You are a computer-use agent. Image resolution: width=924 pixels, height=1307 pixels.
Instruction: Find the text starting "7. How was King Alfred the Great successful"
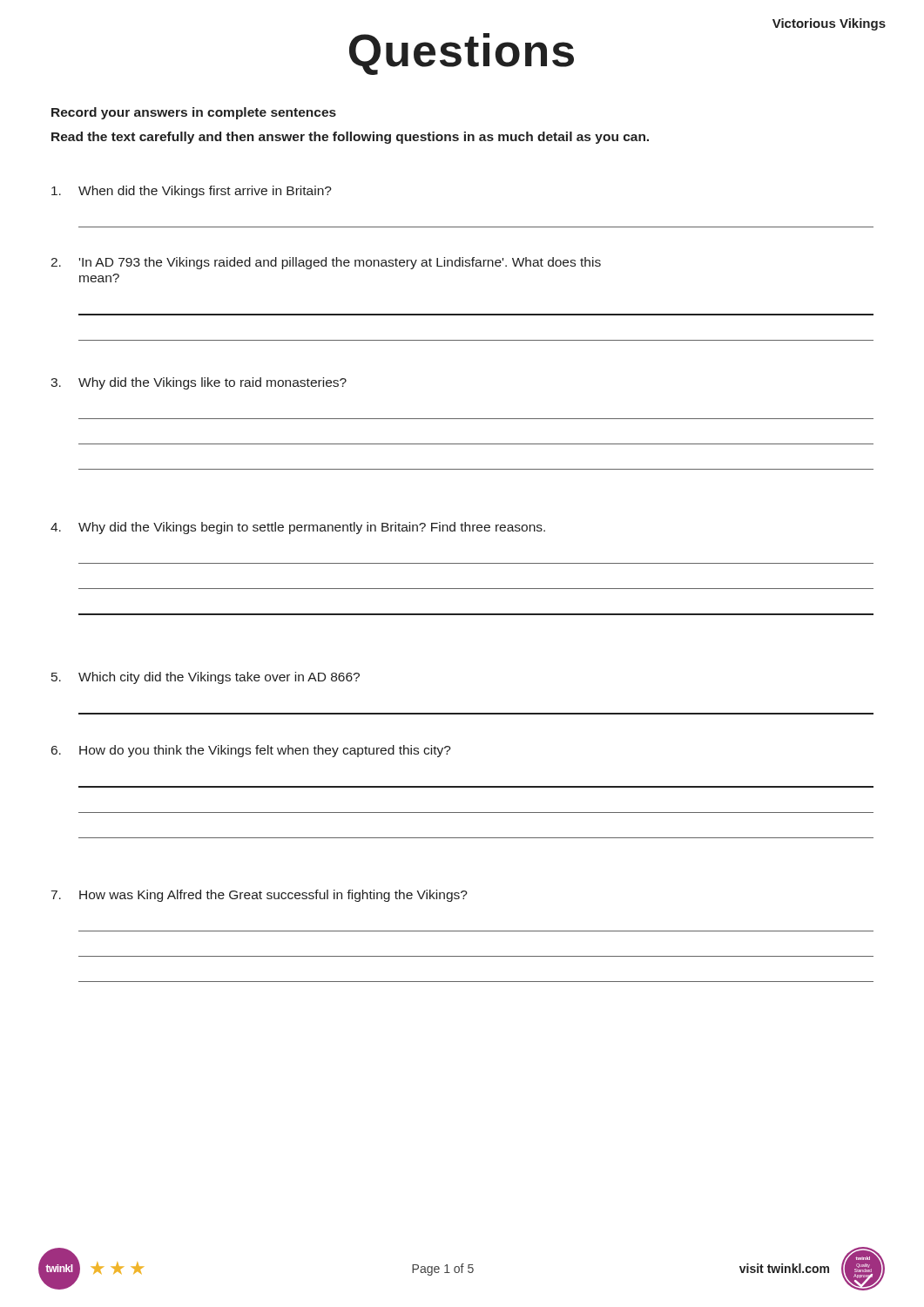click(462, 935)
